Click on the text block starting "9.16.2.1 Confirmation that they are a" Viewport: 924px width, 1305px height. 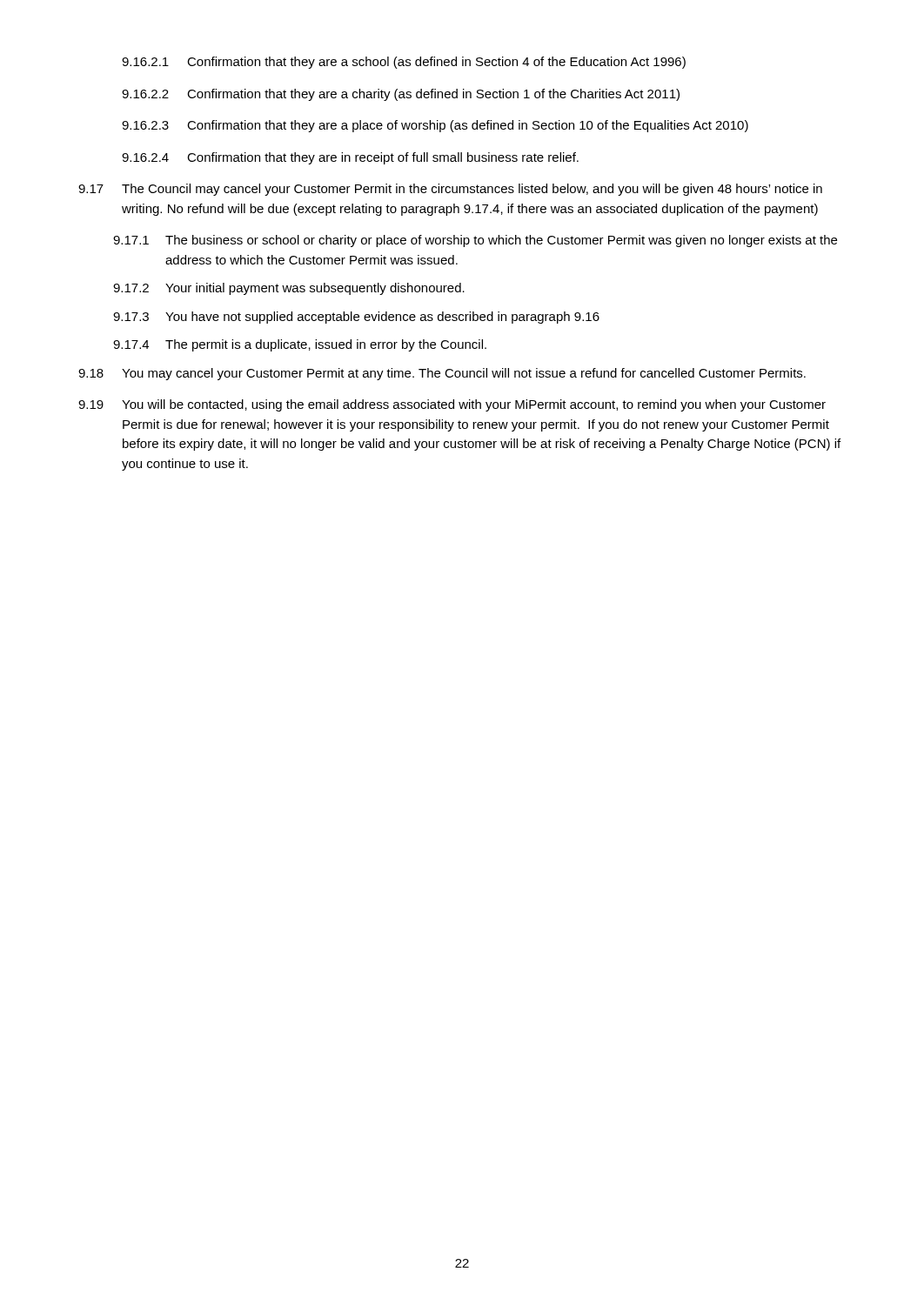coord(488,62)
